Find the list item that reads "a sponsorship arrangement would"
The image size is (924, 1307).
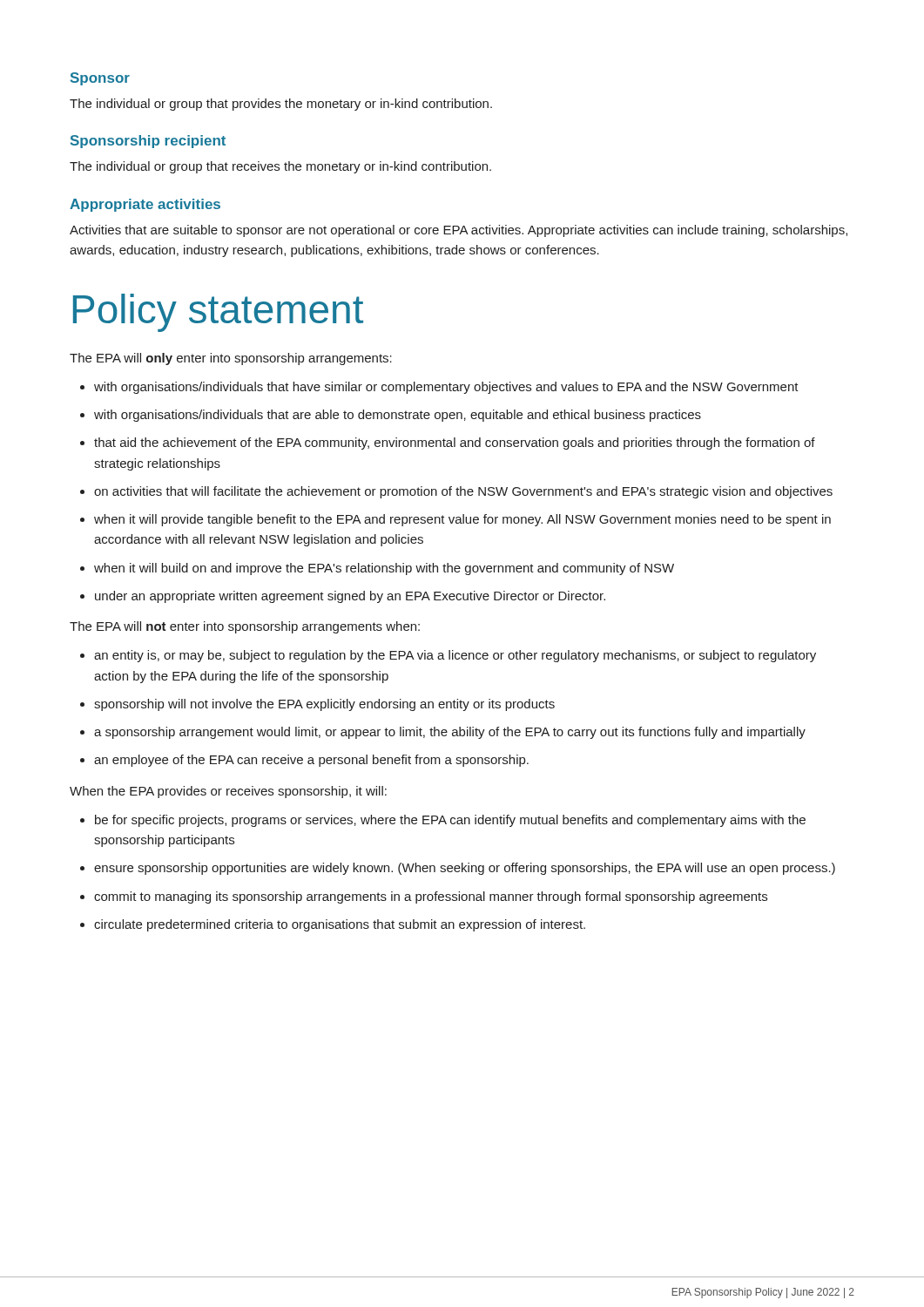point(462,732)
